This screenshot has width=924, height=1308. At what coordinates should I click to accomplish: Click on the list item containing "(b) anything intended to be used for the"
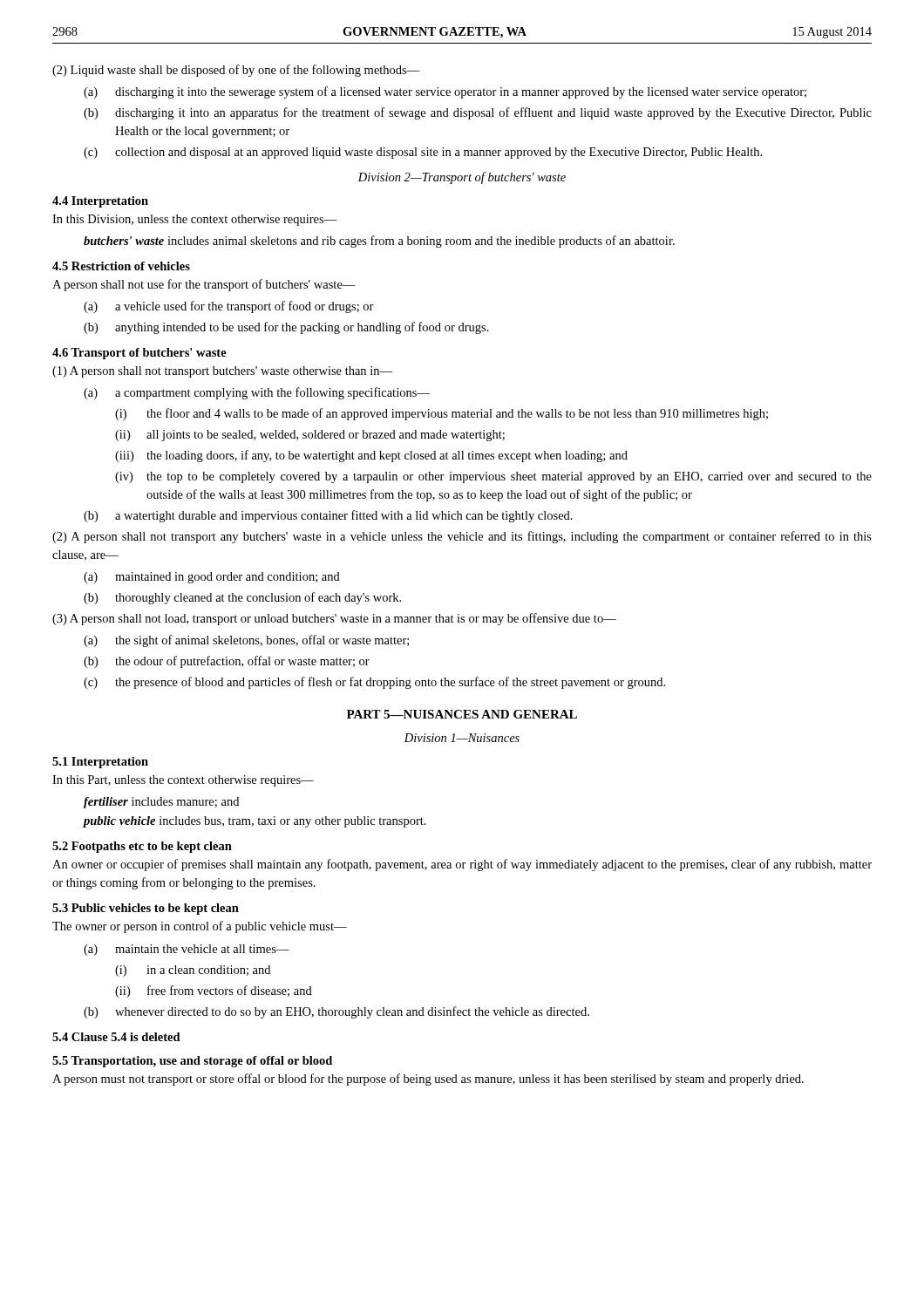tap(478, 328)
